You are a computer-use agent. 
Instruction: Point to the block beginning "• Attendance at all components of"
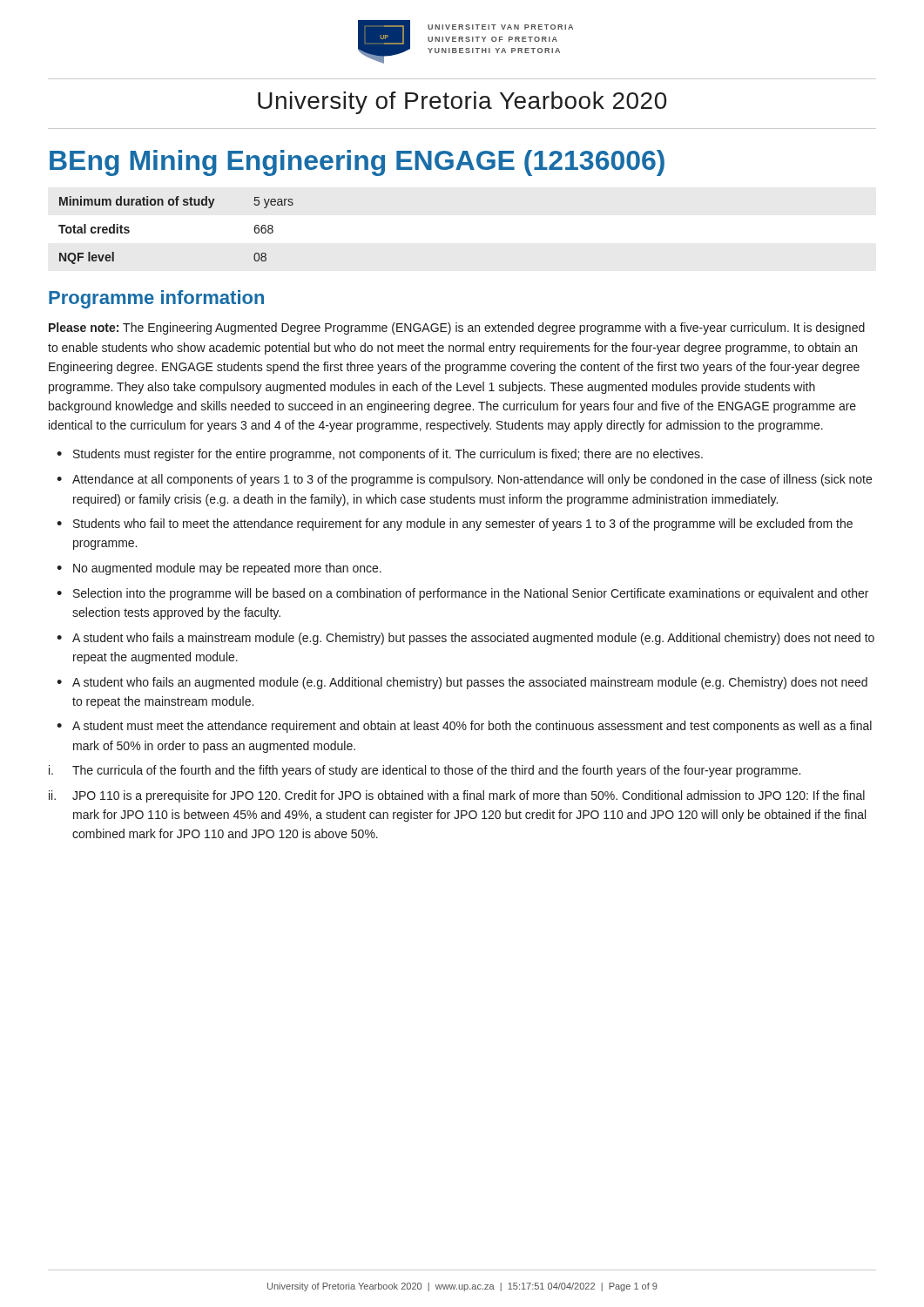pos(466,489)
